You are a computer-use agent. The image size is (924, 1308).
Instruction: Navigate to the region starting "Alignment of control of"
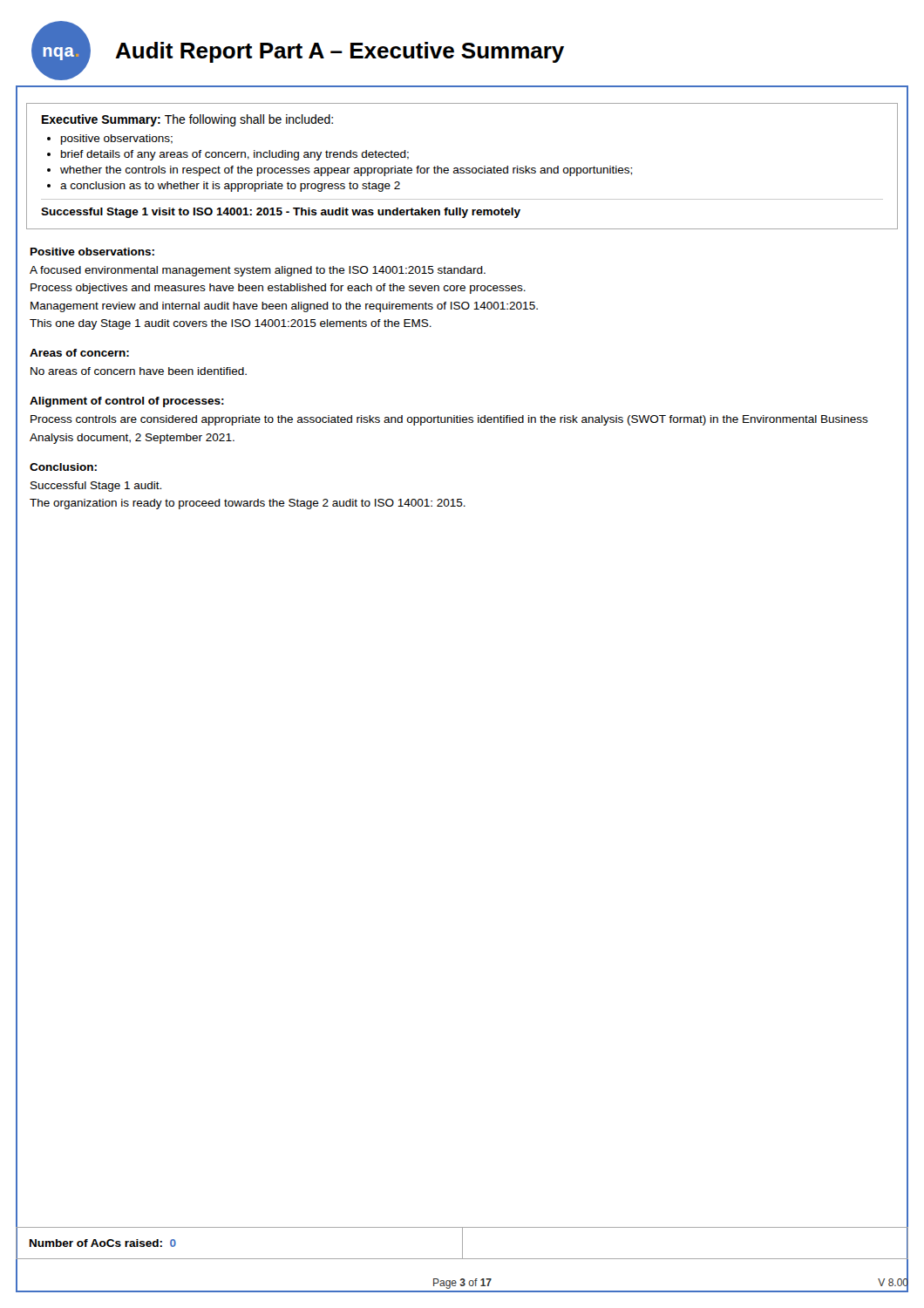(127, 401)
